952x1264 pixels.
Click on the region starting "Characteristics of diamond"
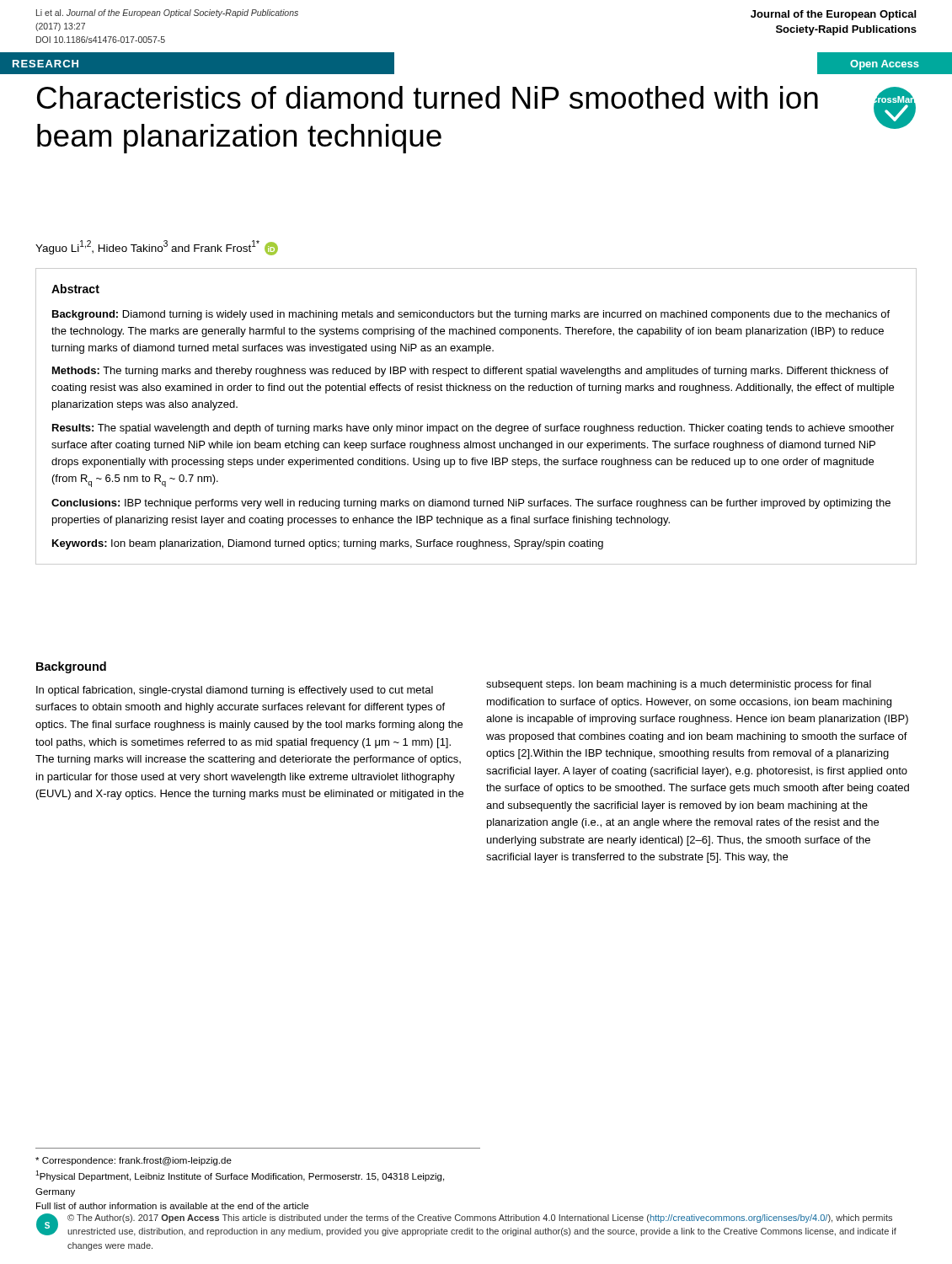coord(428,117)
